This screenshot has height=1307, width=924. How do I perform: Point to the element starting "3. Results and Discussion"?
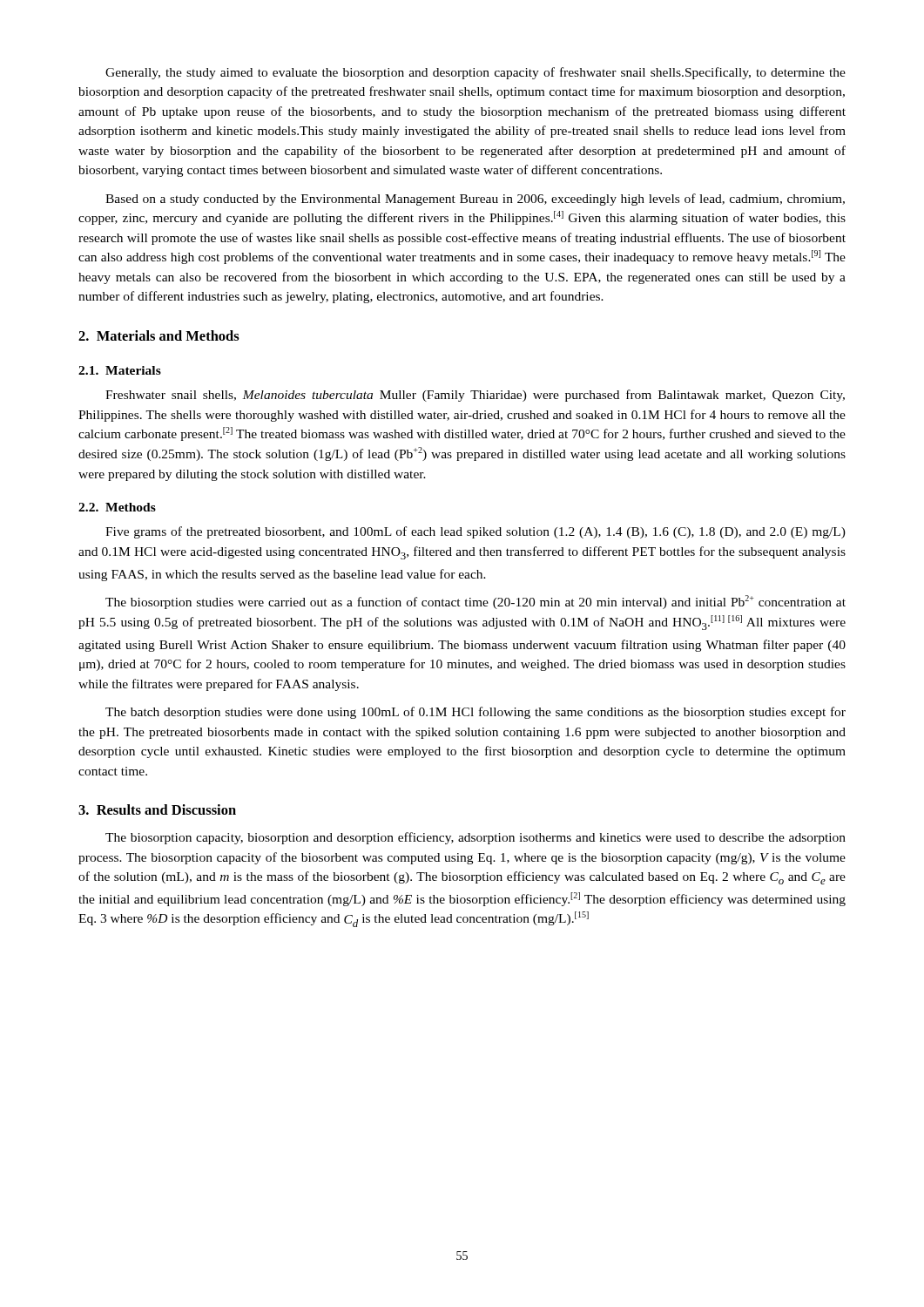click(157, 810)
